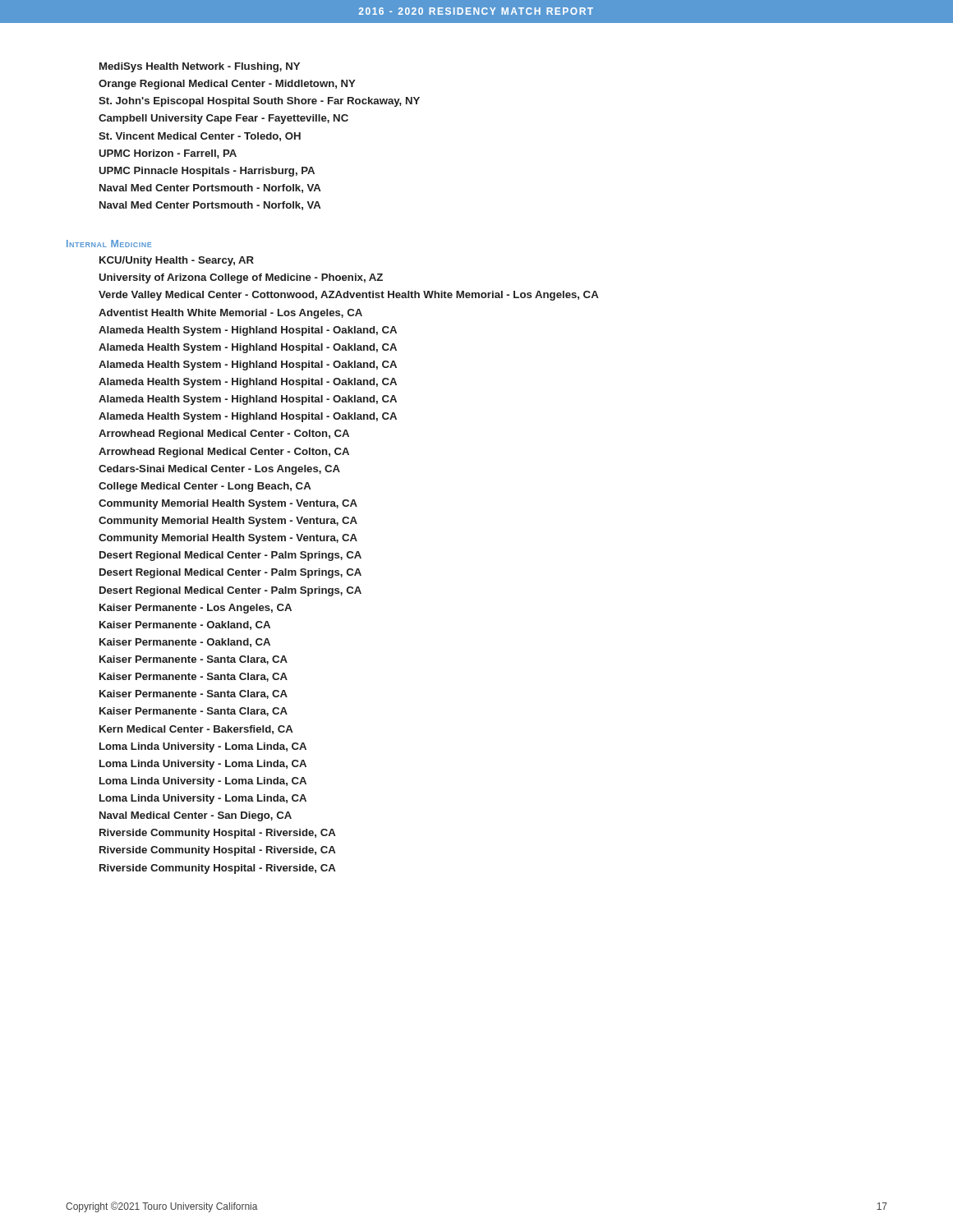
Task: Find the list item that reads "KCU/Unity Health - Searcy,"
Action: pos(176,260)
